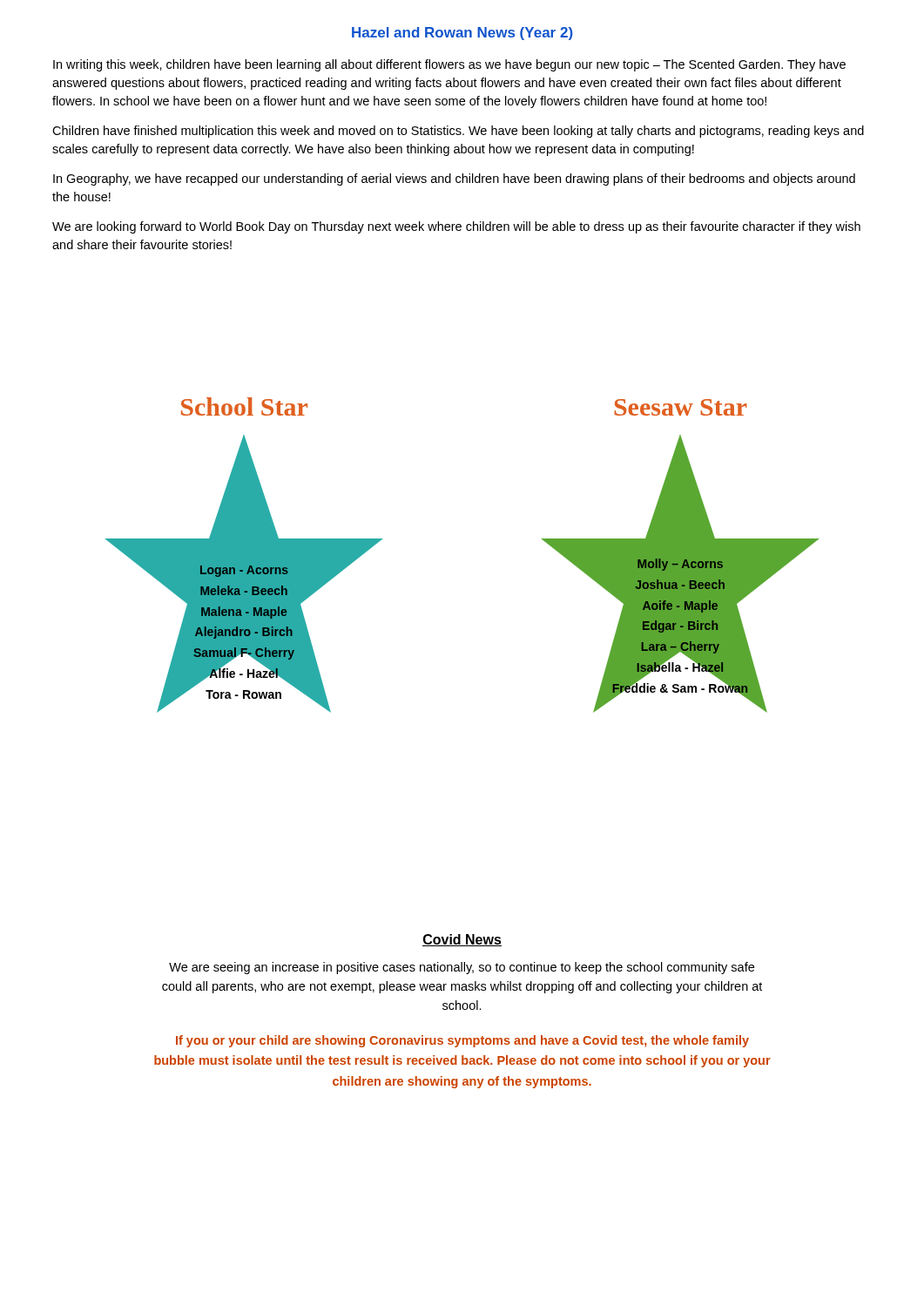Click the passage that begins "In writing this week, children have been learning"

click(449, 83)
